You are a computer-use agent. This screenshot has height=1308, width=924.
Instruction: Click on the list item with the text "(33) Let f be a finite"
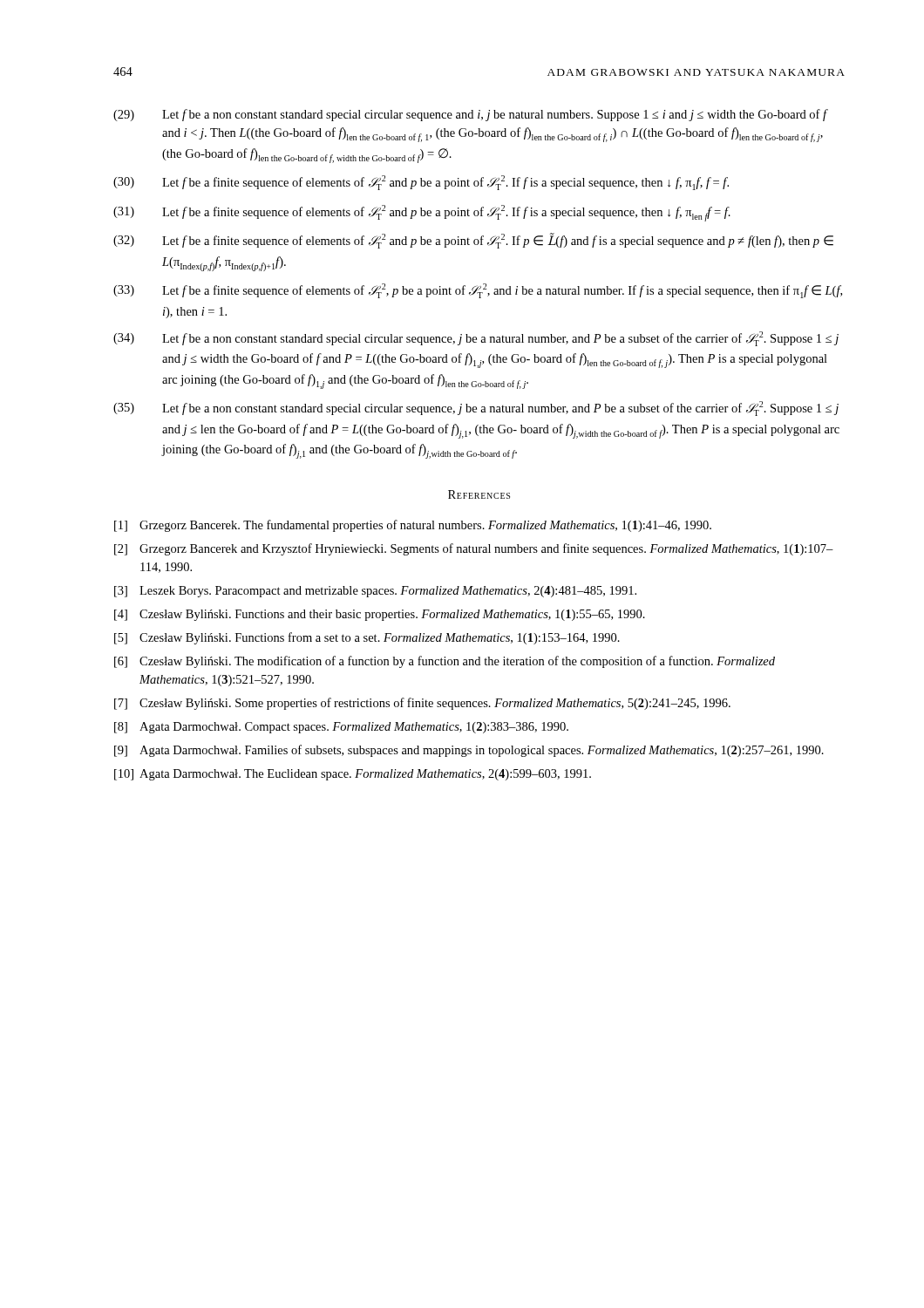(479, 301)
